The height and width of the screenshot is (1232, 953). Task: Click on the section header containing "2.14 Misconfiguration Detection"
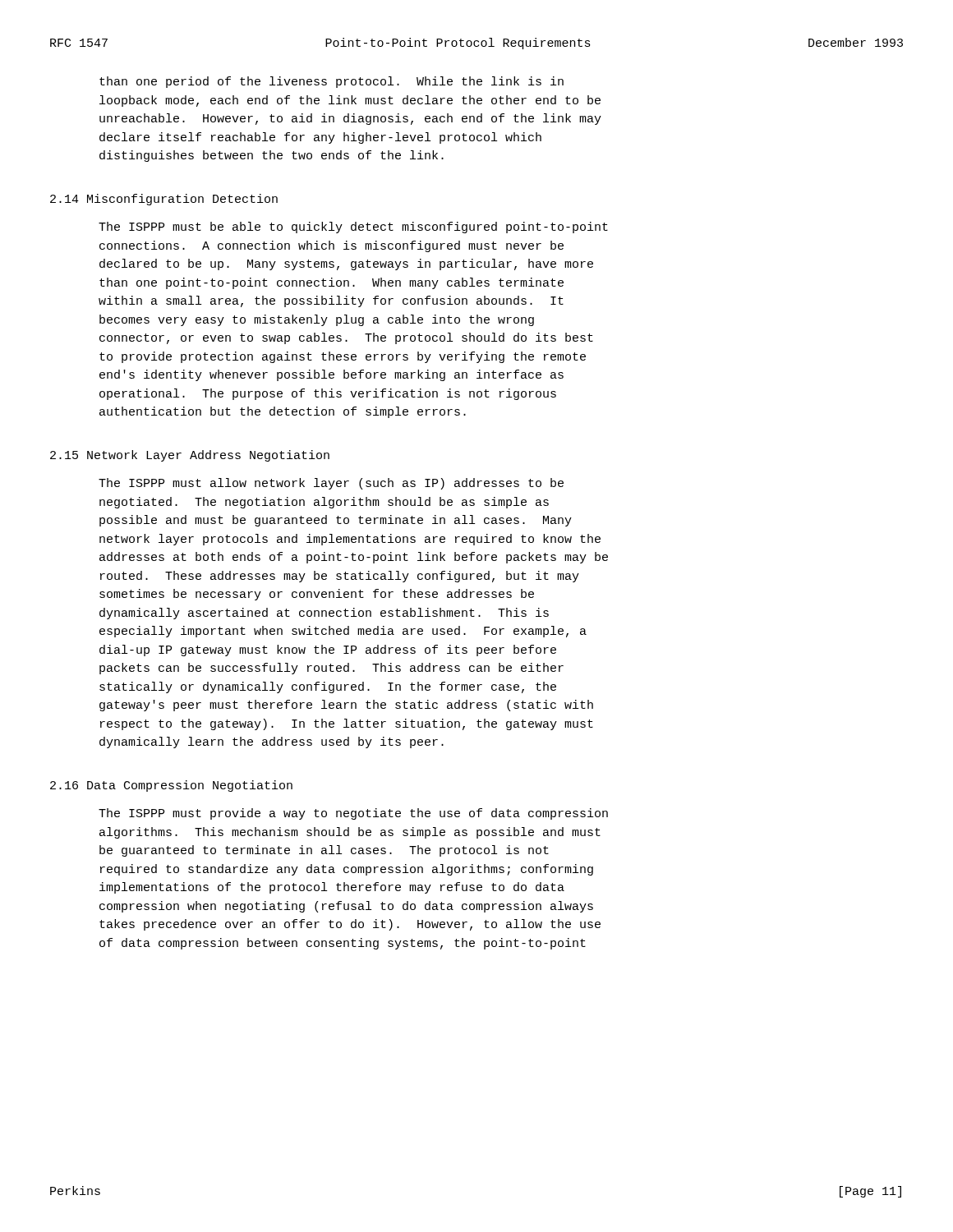[x=164, y=200]
